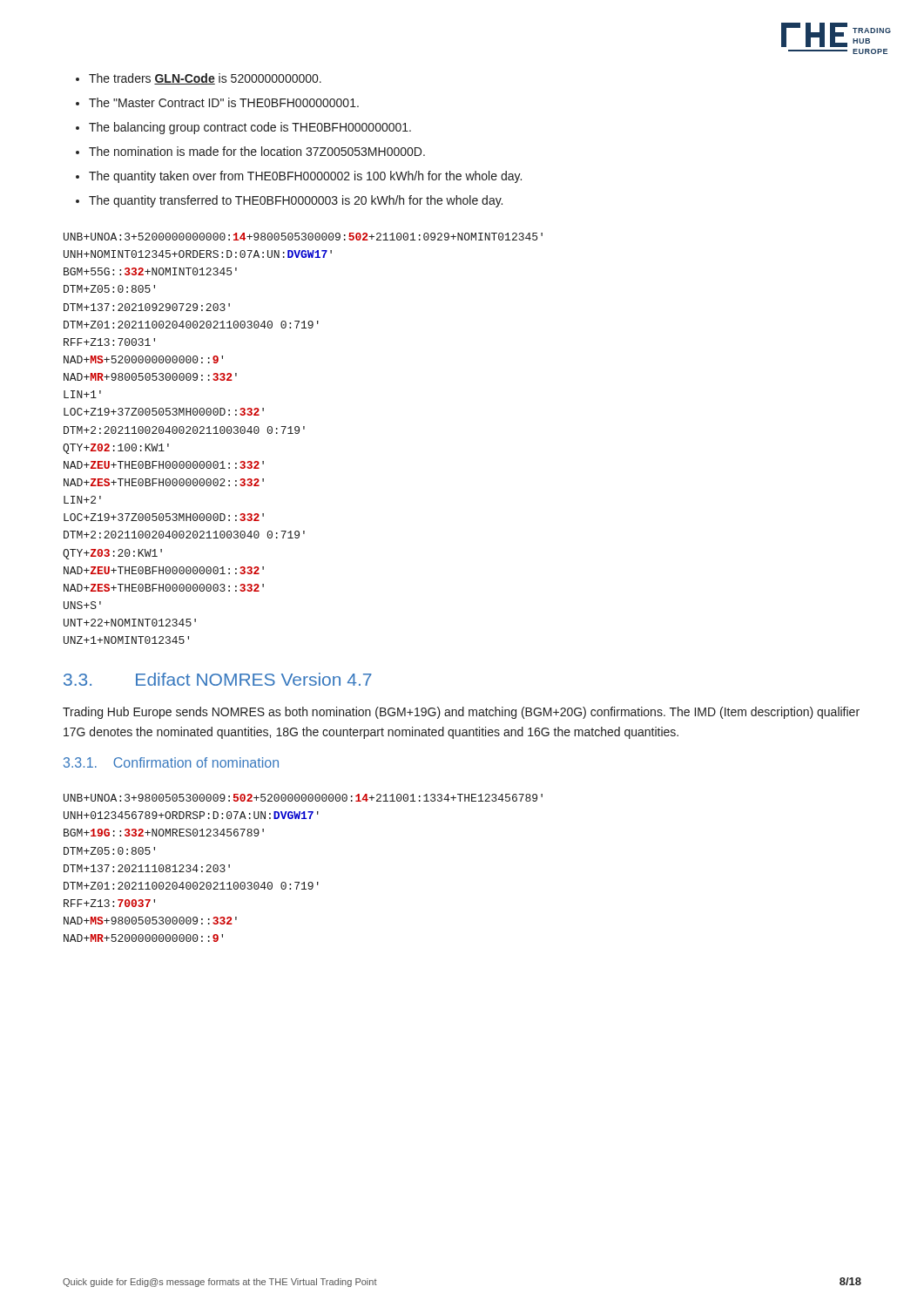Viewport: 924px width, 1307px height.
Task: Select the region starting "Trading Hub Europe sends NOMRES as"
Action: [x=461, y=722]
